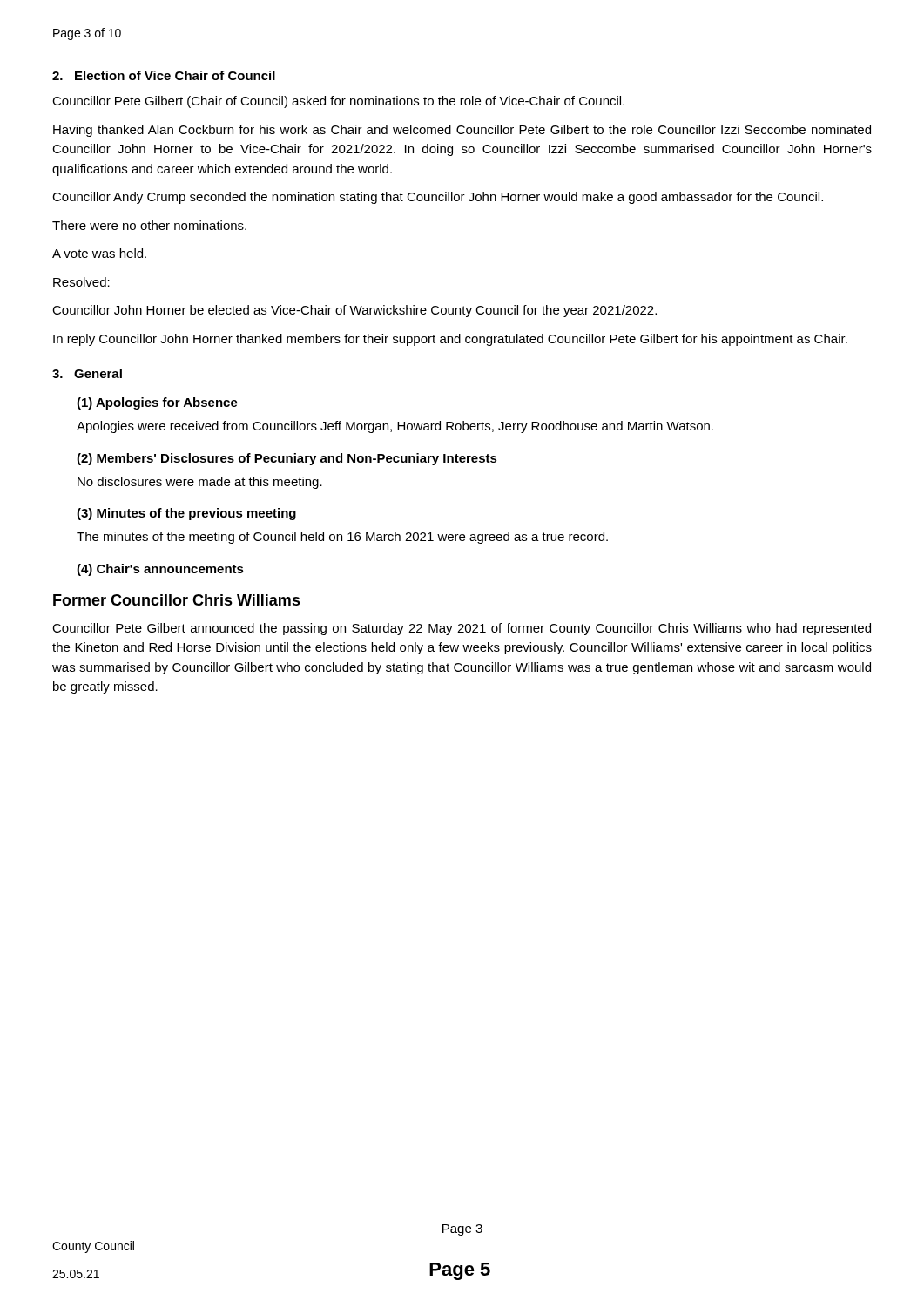Locate the block starting "(4) Chair's announcements"

tap(160, 568)
